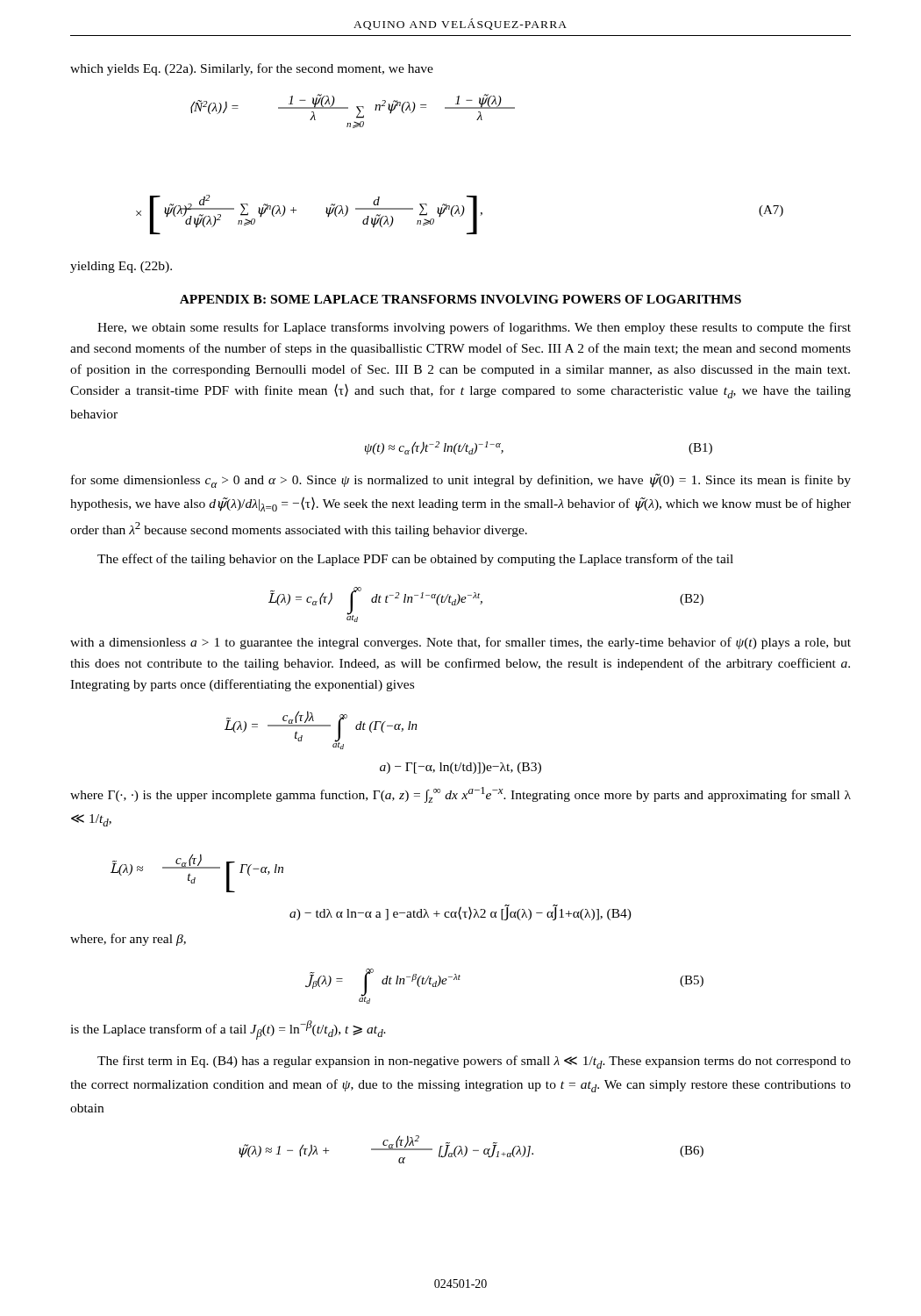Viewport: 921px width, 1316px height.
Task: Locate the text starting "⟨Ñ2(λ)⟩ = 1 − ψ̃(λ) λ"
Action: pyautogui.click(x=402, y=111)
